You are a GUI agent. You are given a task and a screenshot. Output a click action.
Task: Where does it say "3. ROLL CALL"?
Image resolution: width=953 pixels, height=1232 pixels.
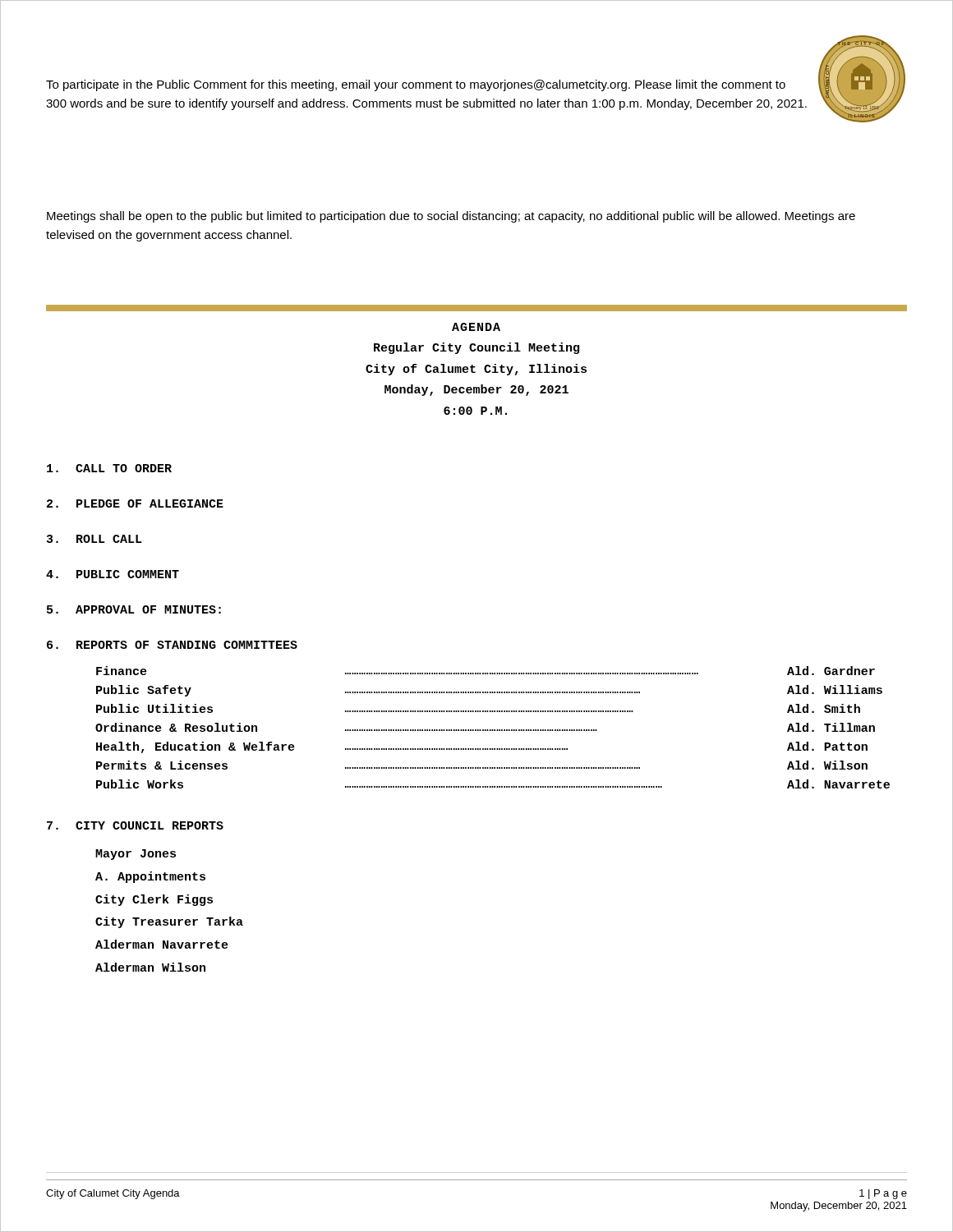(x=94, y=540)
